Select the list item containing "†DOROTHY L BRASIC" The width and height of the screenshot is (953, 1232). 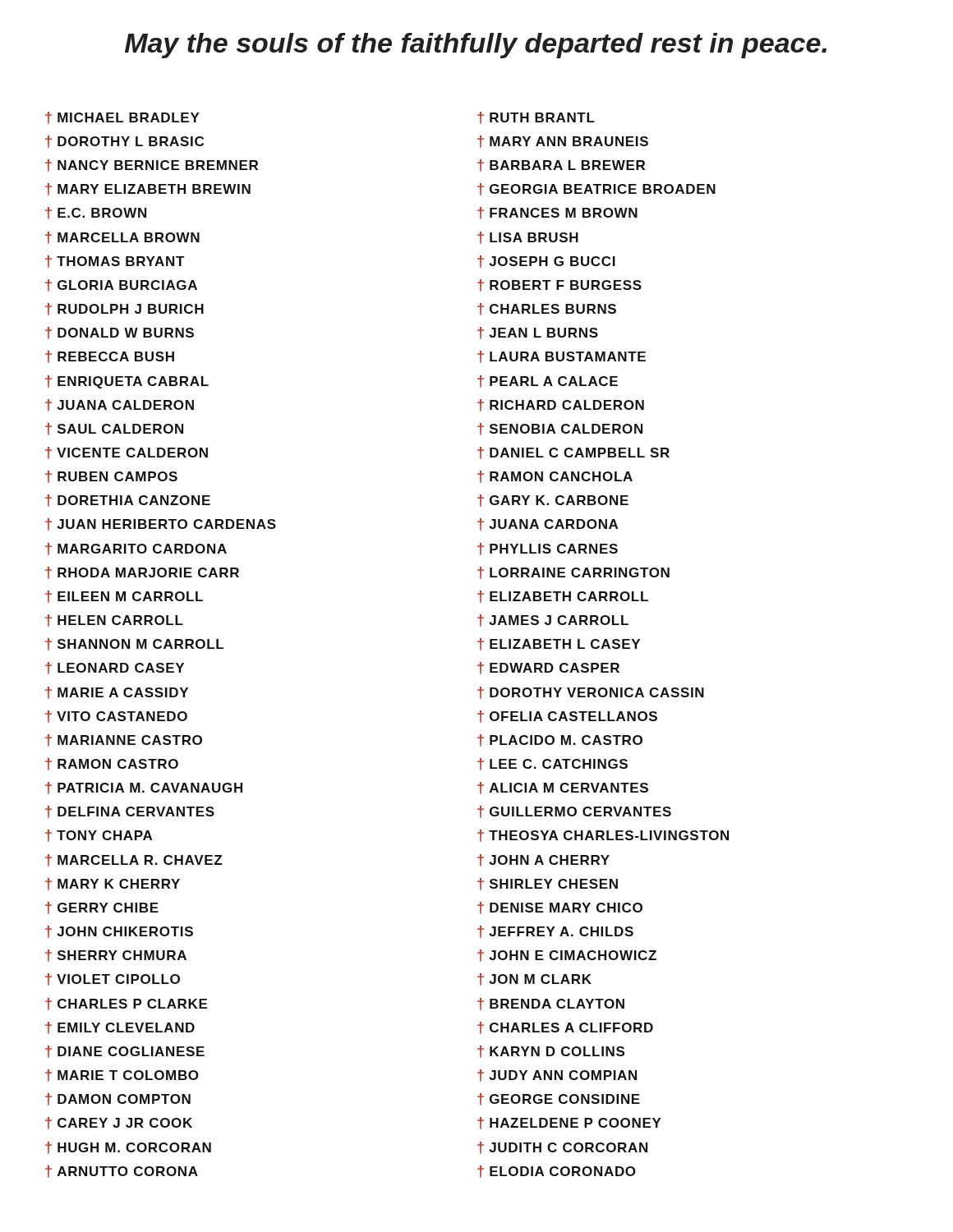pos(125,142)
